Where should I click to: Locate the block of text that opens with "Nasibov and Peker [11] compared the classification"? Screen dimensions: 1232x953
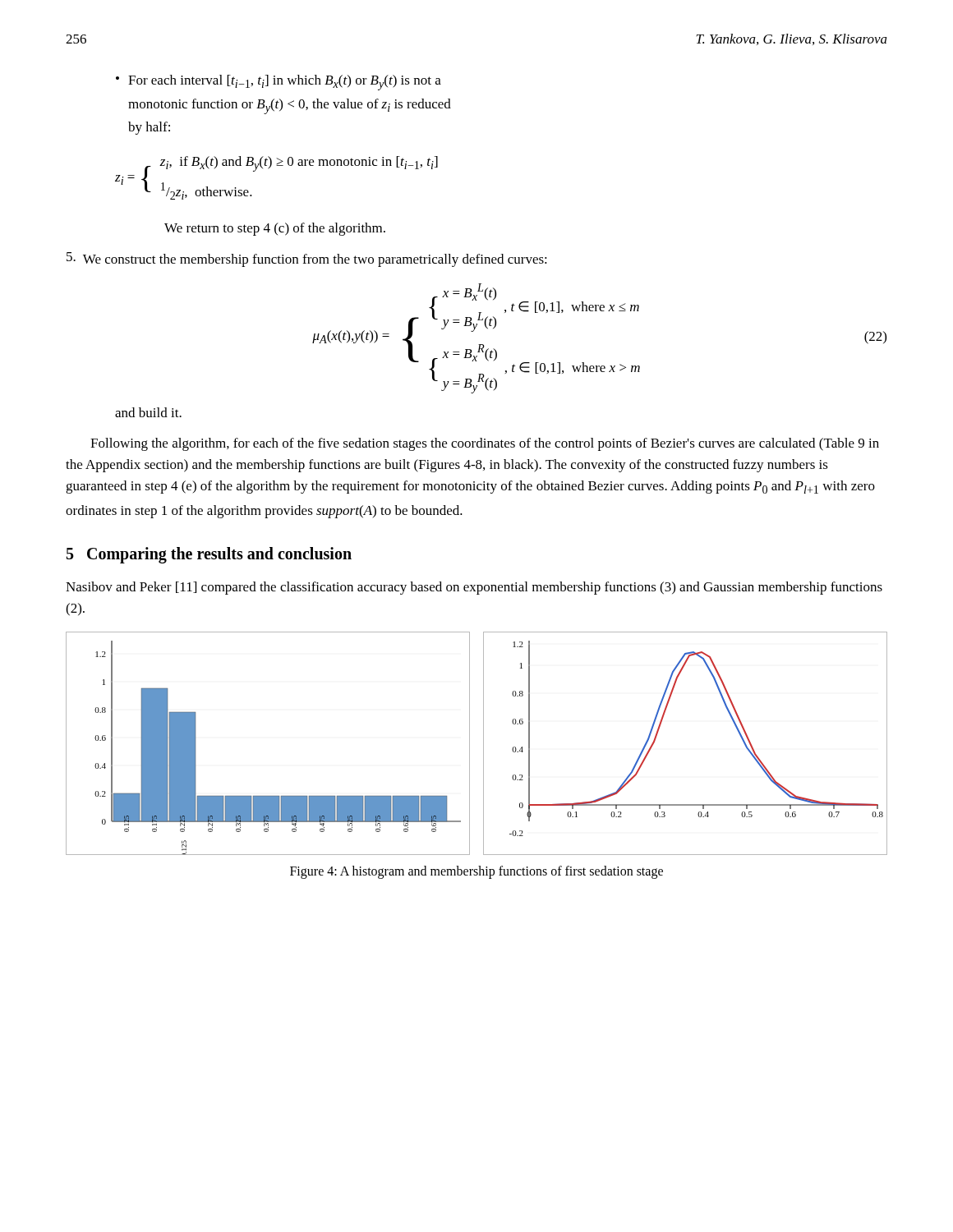tap(474, 598)
